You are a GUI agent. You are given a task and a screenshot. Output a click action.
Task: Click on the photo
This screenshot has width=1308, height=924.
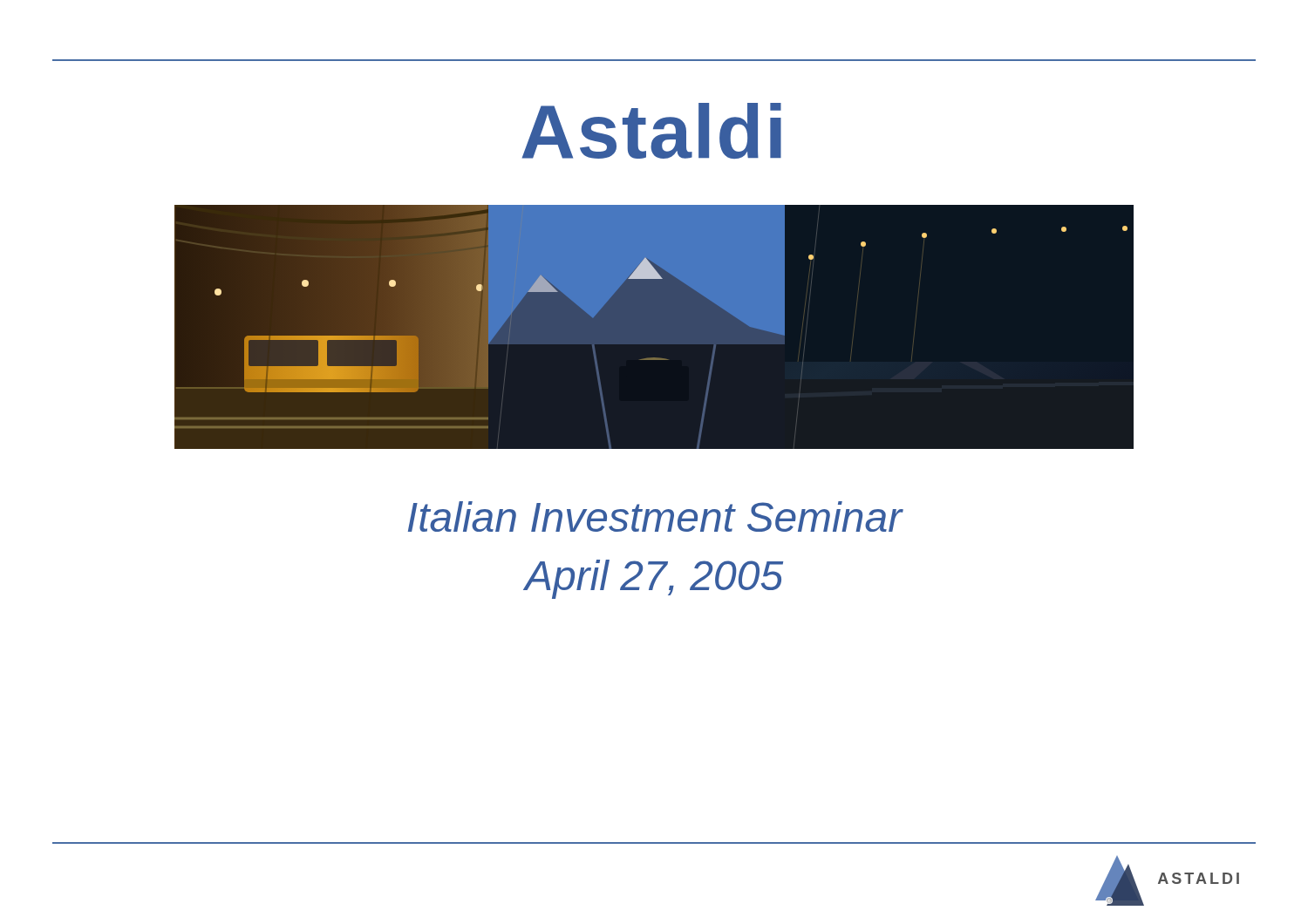click(654, 327)
